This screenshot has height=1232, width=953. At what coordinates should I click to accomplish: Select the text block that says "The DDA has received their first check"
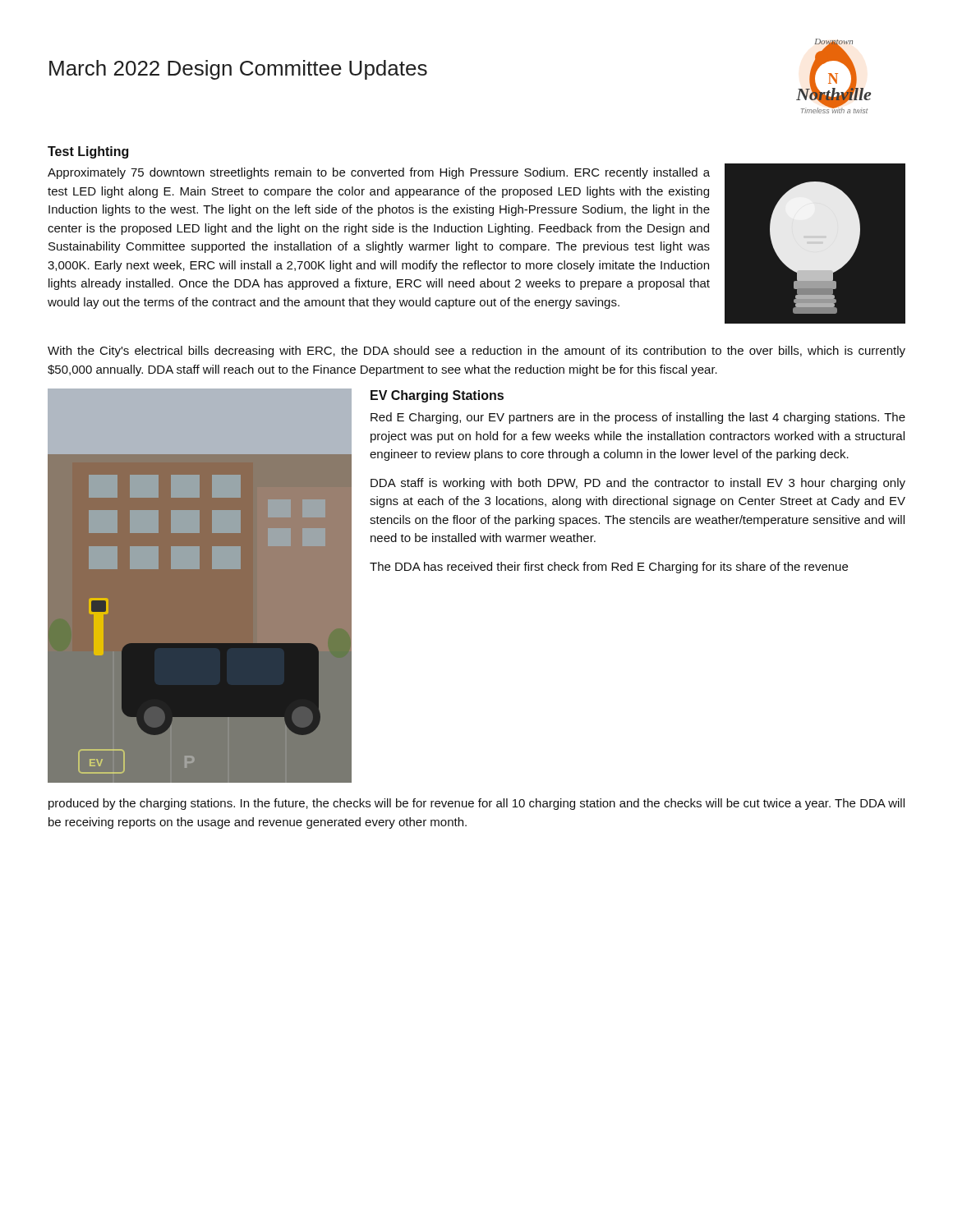click(609, 566)
